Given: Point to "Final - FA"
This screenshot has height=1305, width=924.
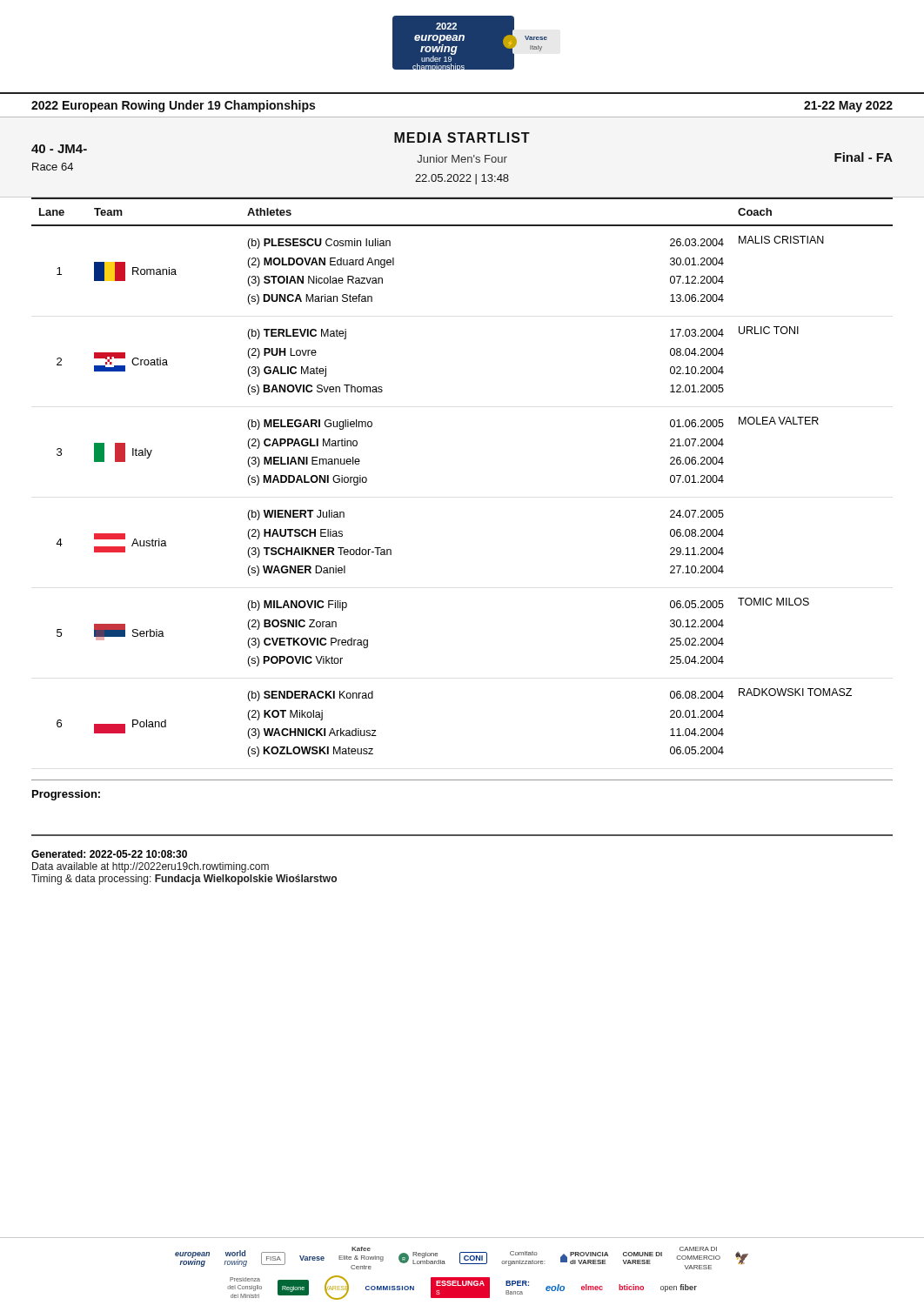Looking at the screenshot, I should 863,157.
